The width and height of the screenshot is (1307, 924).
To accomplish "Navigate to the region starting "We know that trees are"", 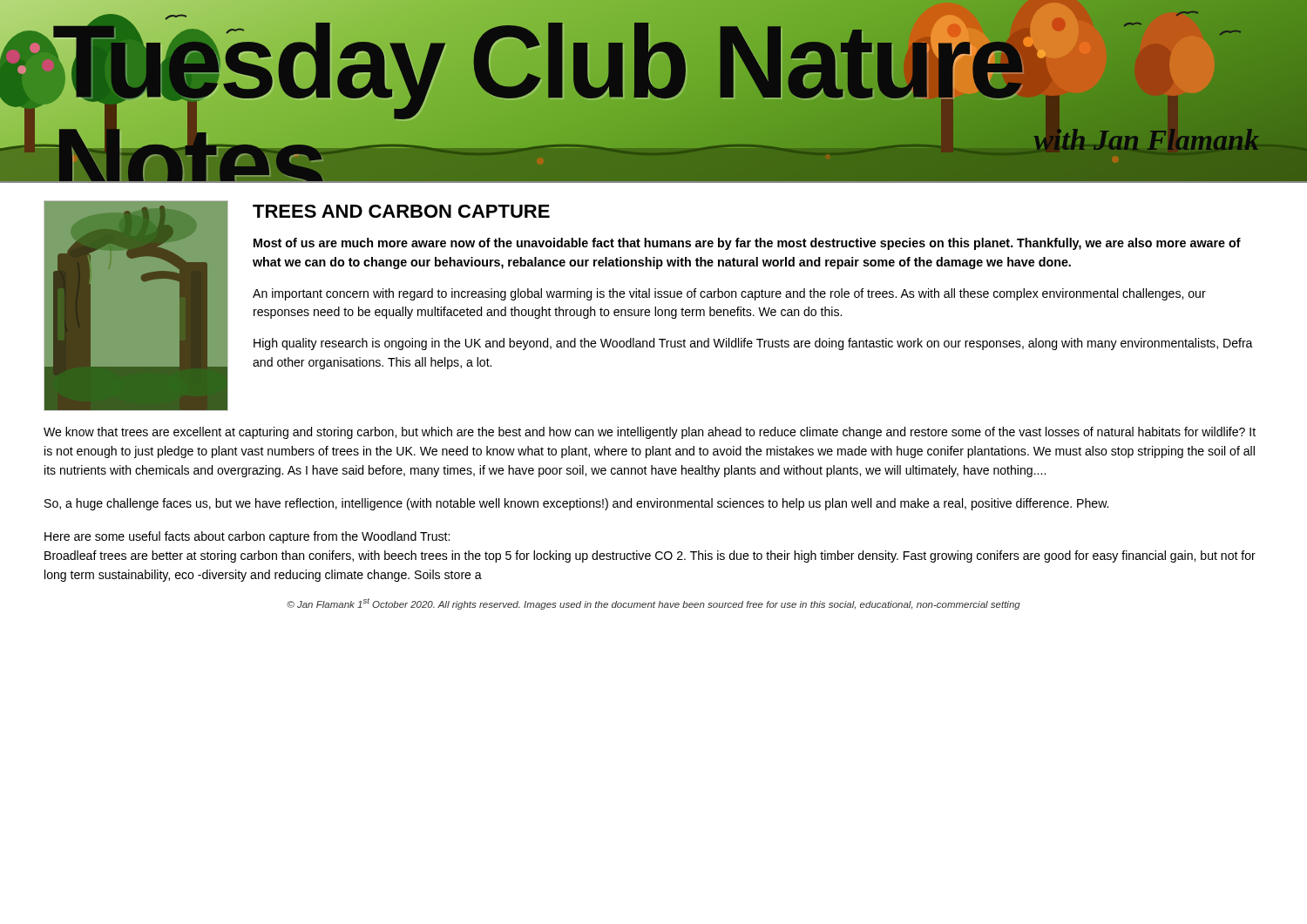I will [650, 451].
